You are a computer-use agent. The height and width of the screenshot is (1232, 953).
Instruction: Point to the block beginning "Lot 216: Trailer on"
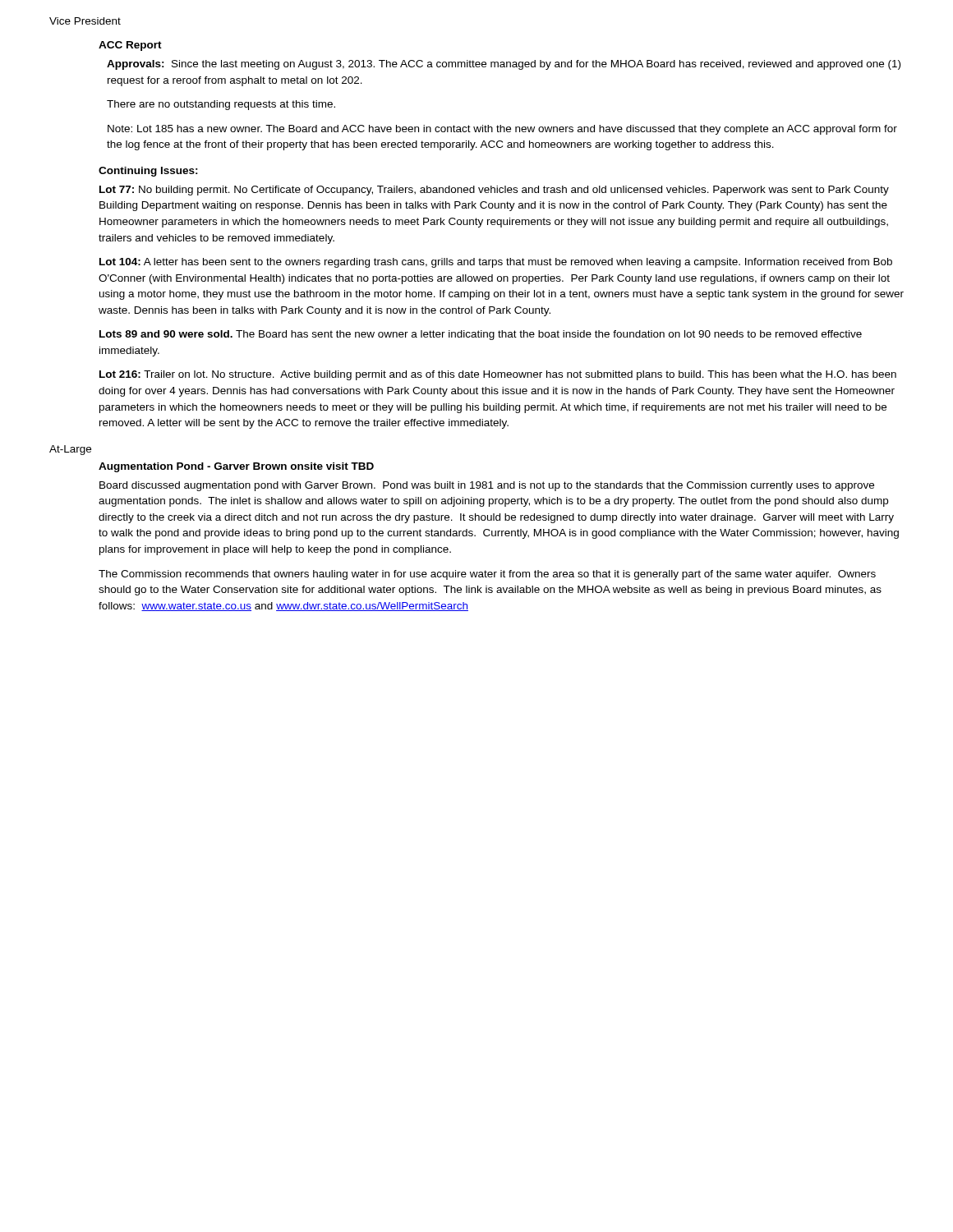pos(498,399)
